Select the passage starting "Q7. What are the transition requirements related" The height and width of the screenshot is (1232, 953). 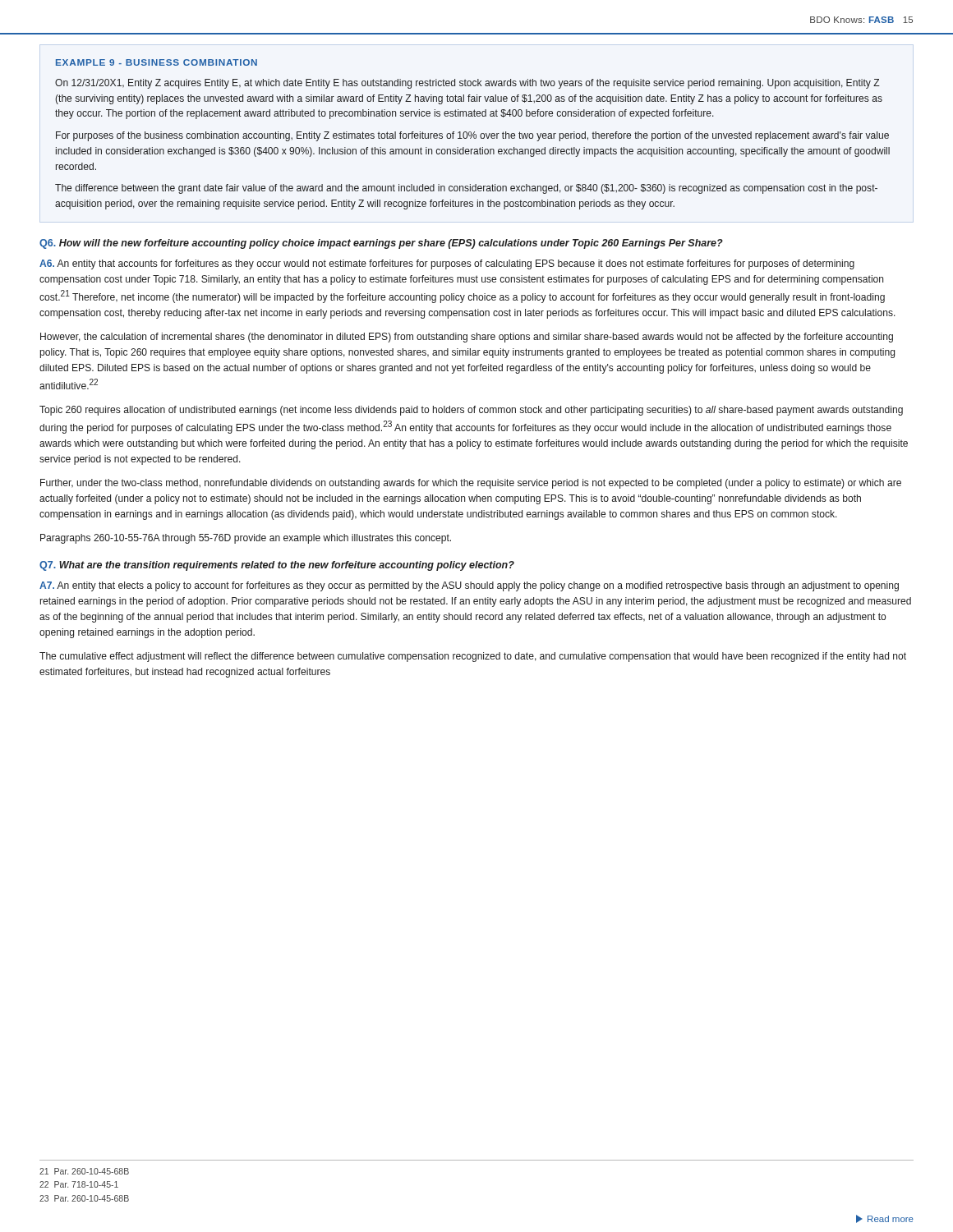(x=277, y=565)
